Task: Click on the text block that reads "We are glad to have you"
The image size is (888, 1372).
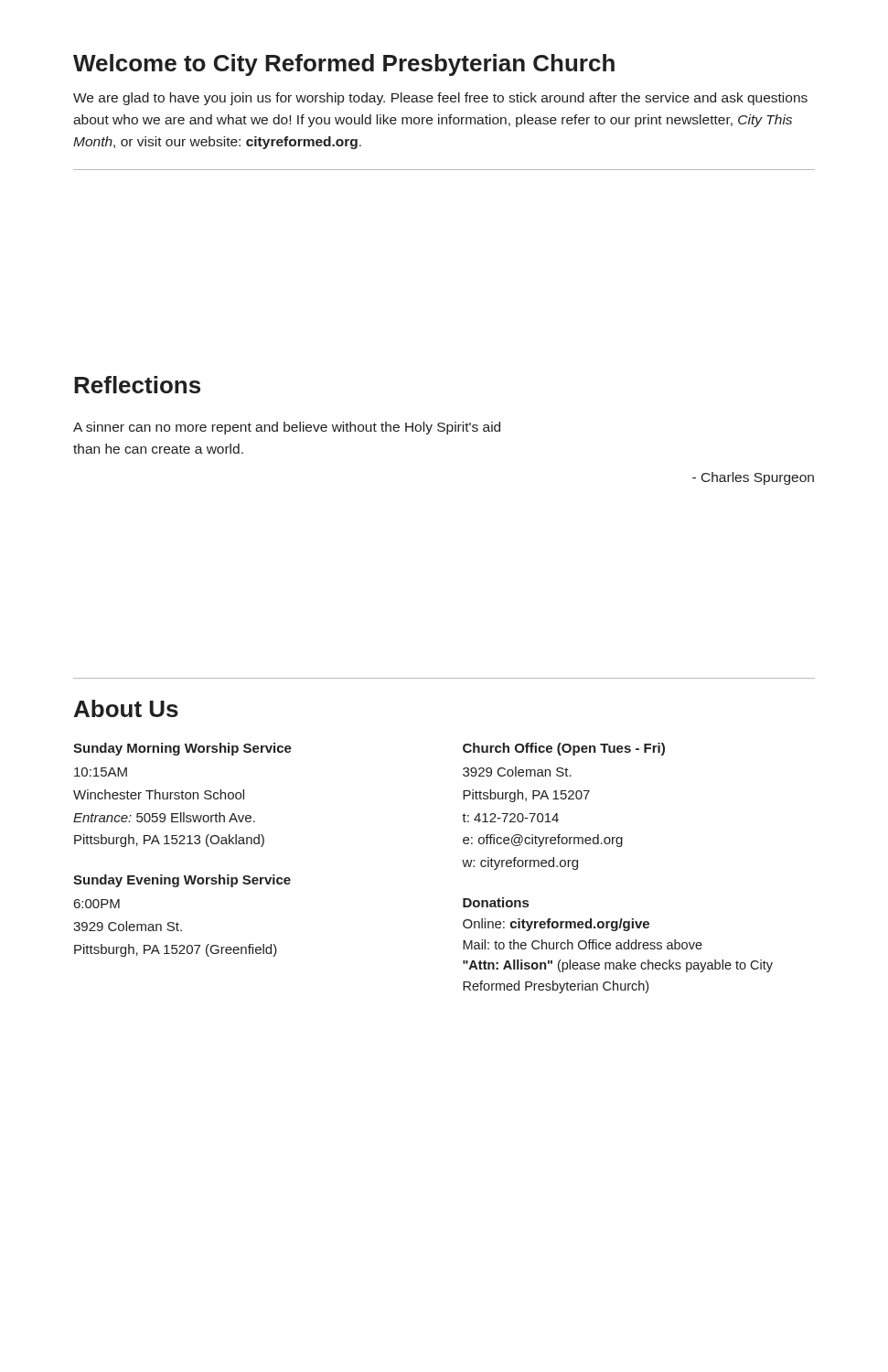Action: click(444, 120)
